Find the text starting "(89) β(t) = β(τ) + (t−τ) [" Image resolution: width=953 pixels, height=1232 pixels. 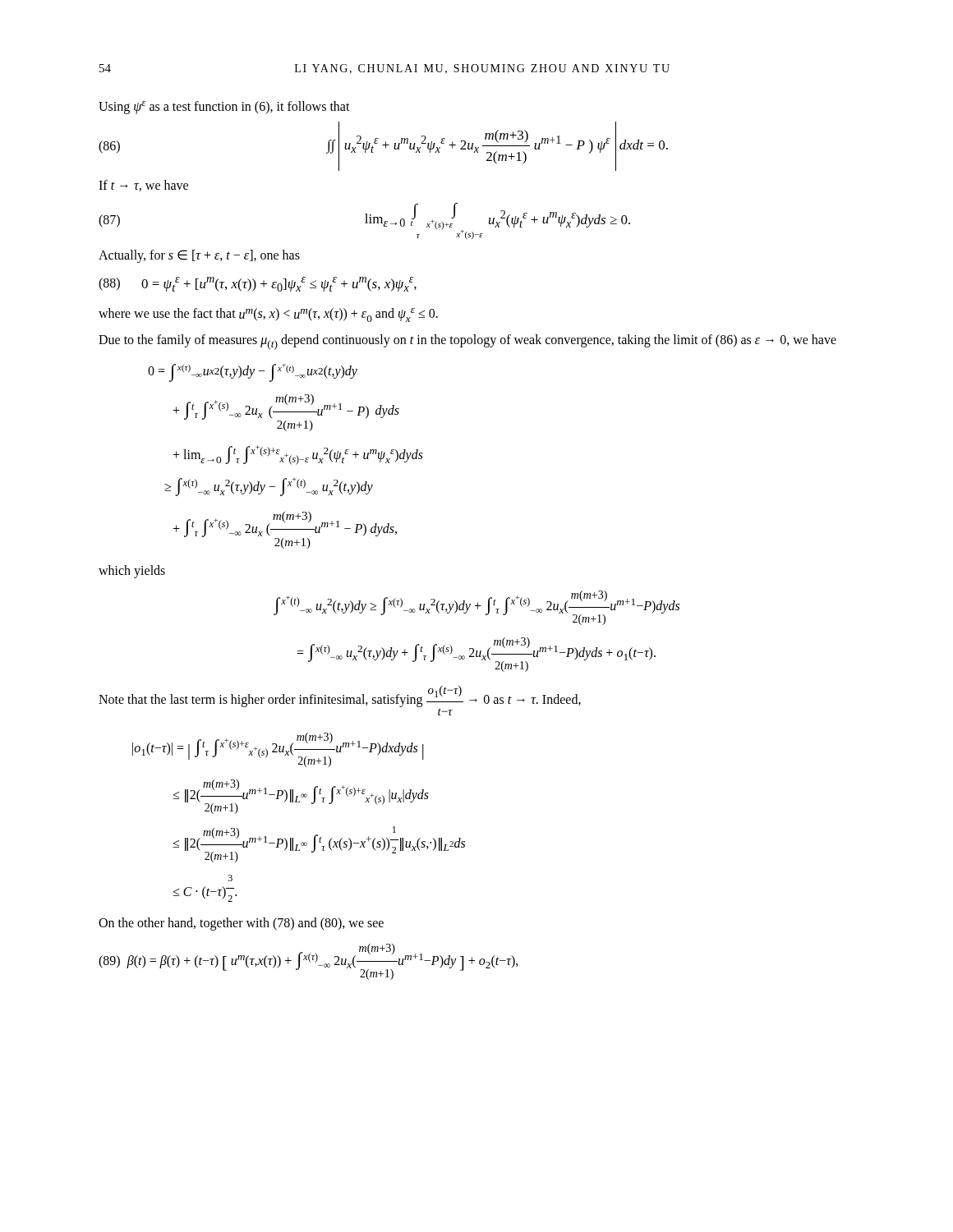(309, 961)
